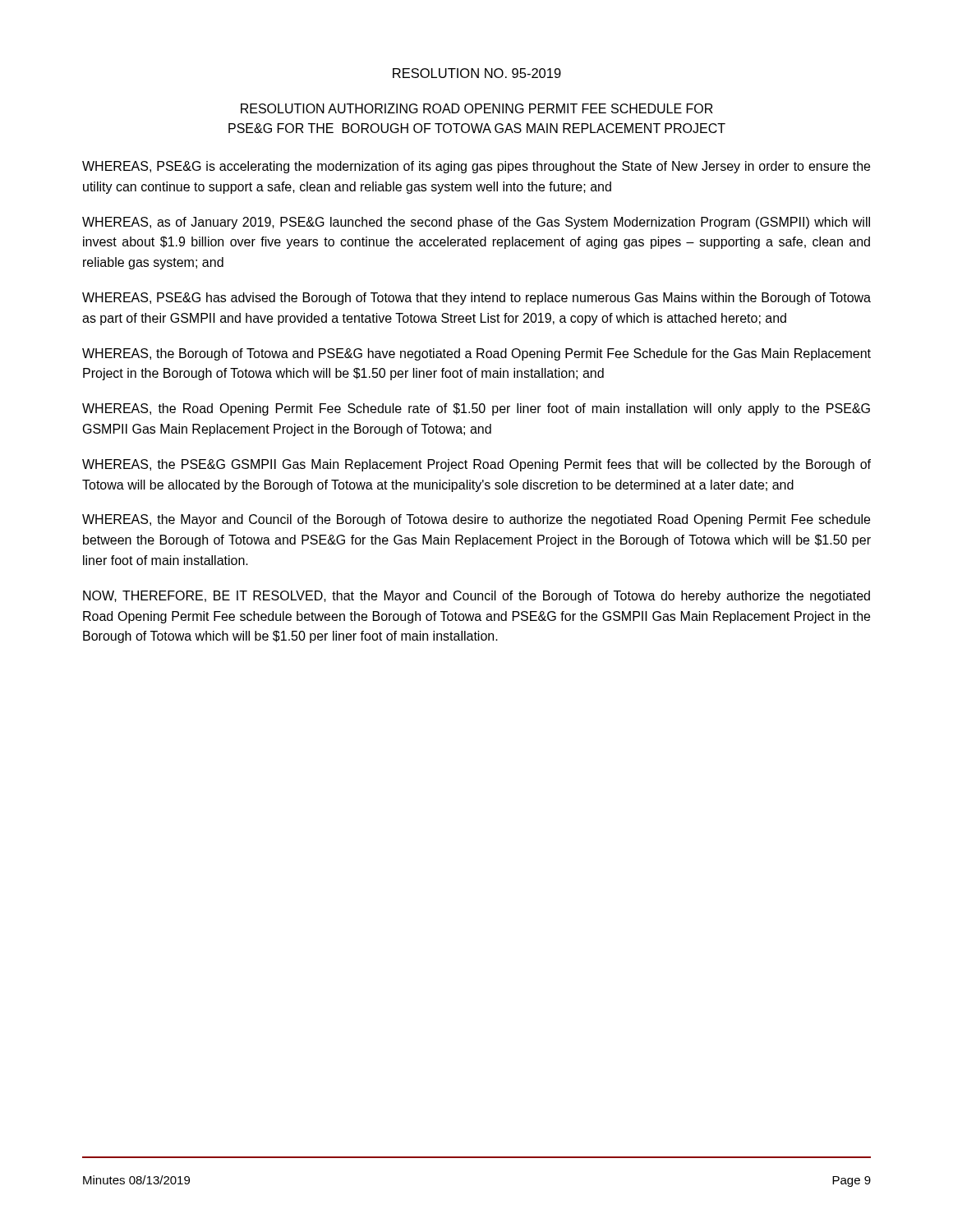Click on the block starting "WHEREAS, PSE&G is accelerating the"
Viewport: 953px width, 1232px height.
click(x=476, y=176)
